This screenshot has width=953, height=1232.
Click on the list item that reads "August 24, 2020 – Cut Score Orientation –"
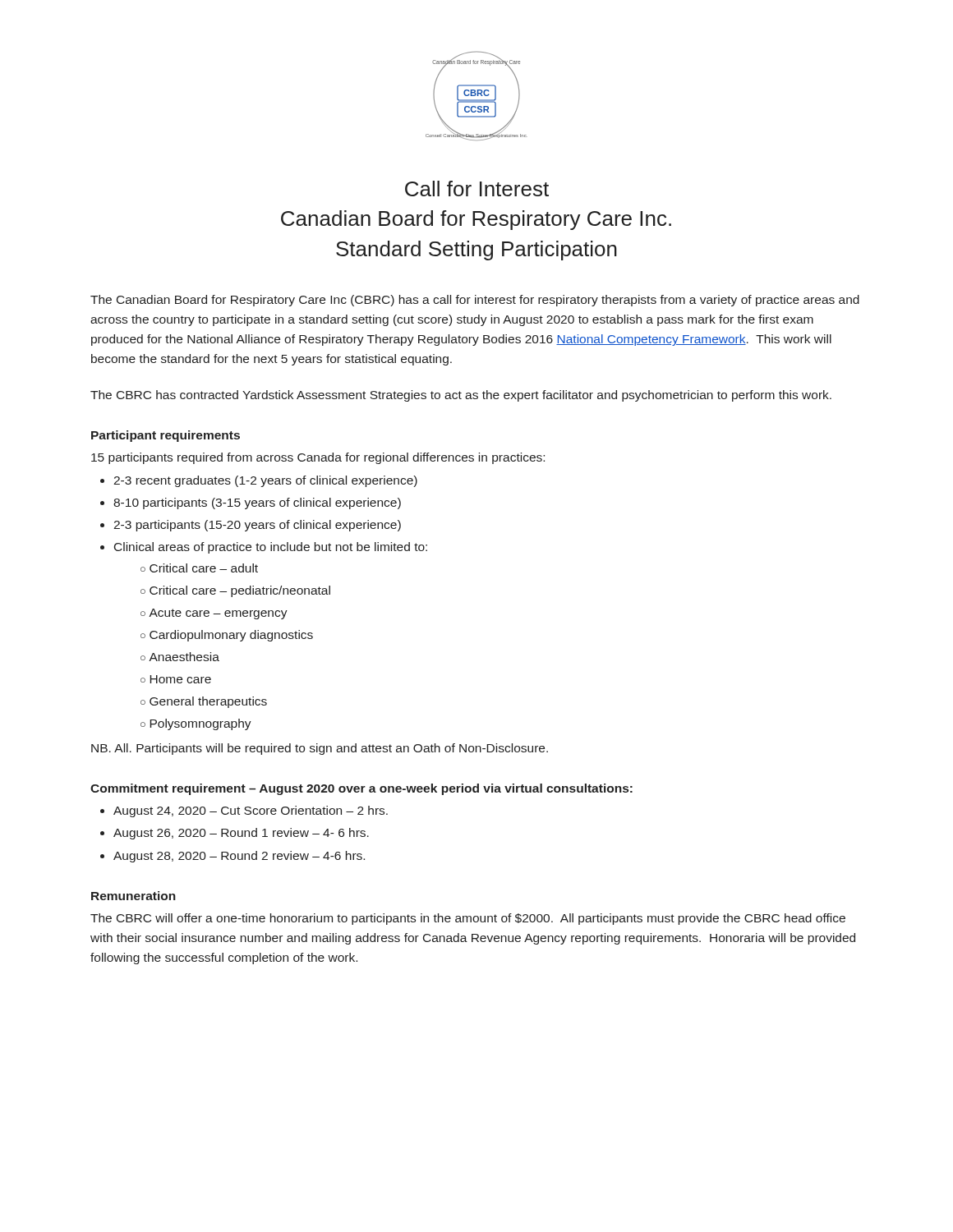pyautogui.click(x=244, y=811)
